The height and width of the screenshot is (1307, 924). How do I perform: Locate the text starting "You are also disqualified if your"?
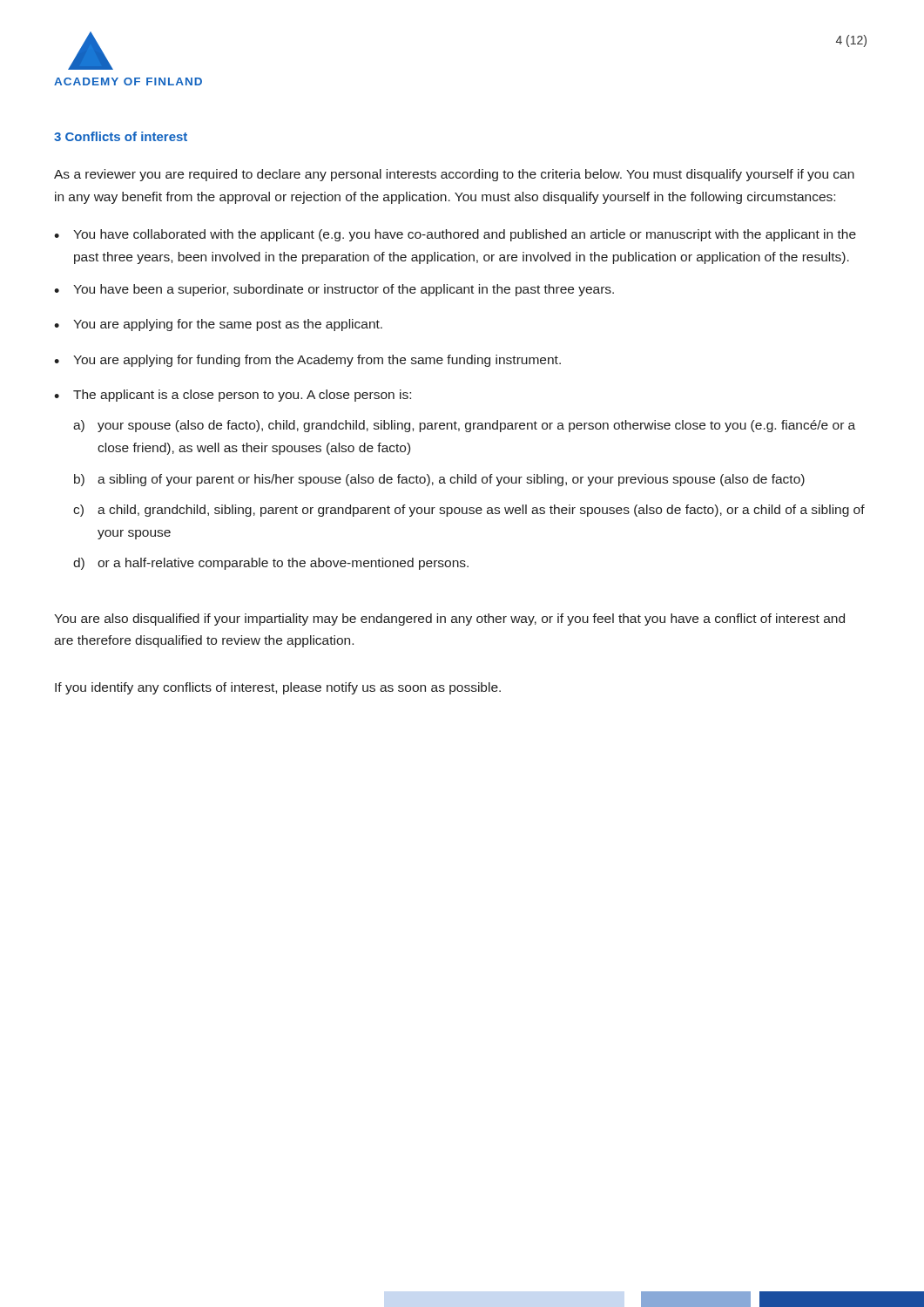[x=450, y=629]
